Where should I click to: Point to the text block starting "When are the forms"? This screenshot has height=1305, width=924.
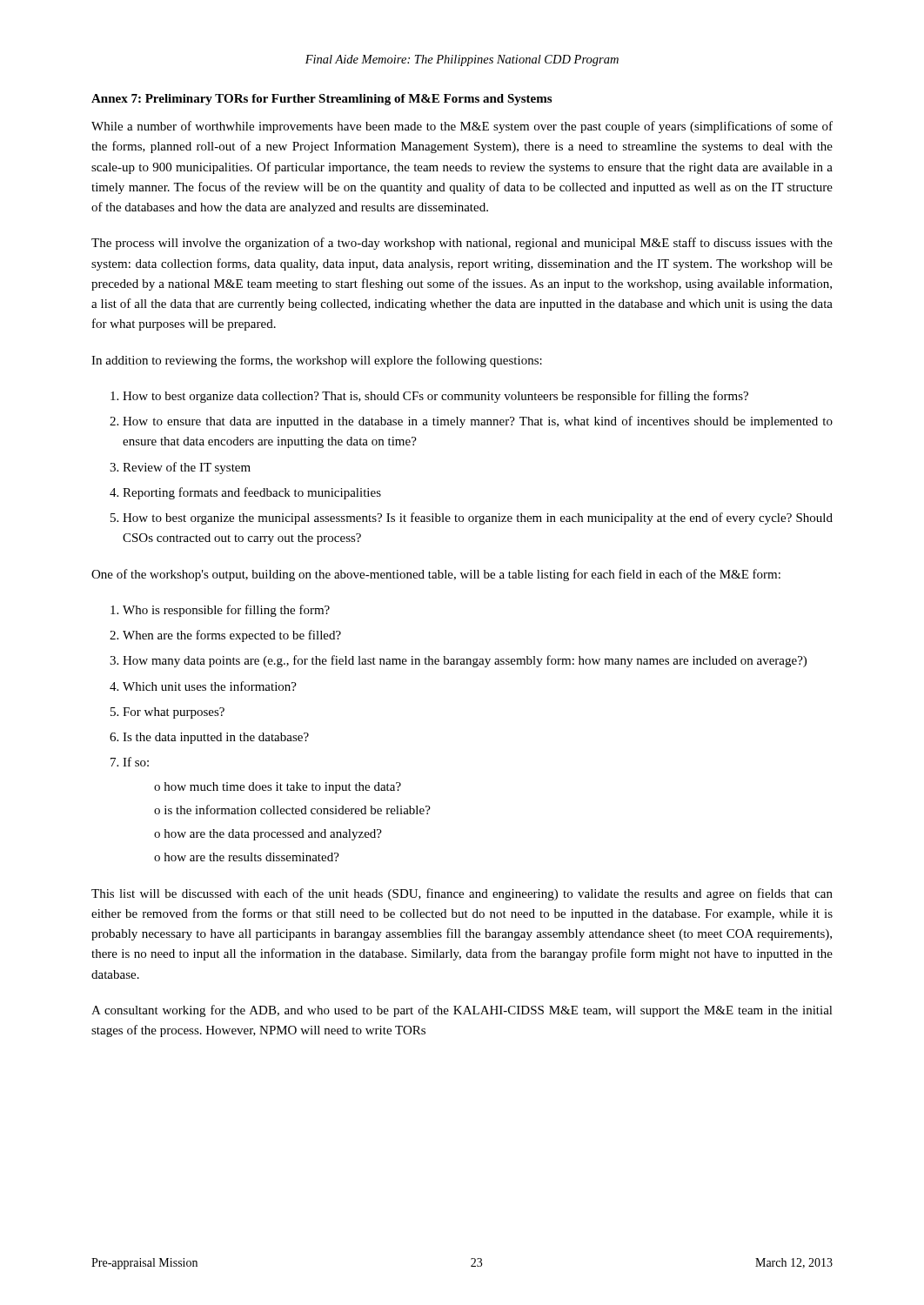coord(232,636)
